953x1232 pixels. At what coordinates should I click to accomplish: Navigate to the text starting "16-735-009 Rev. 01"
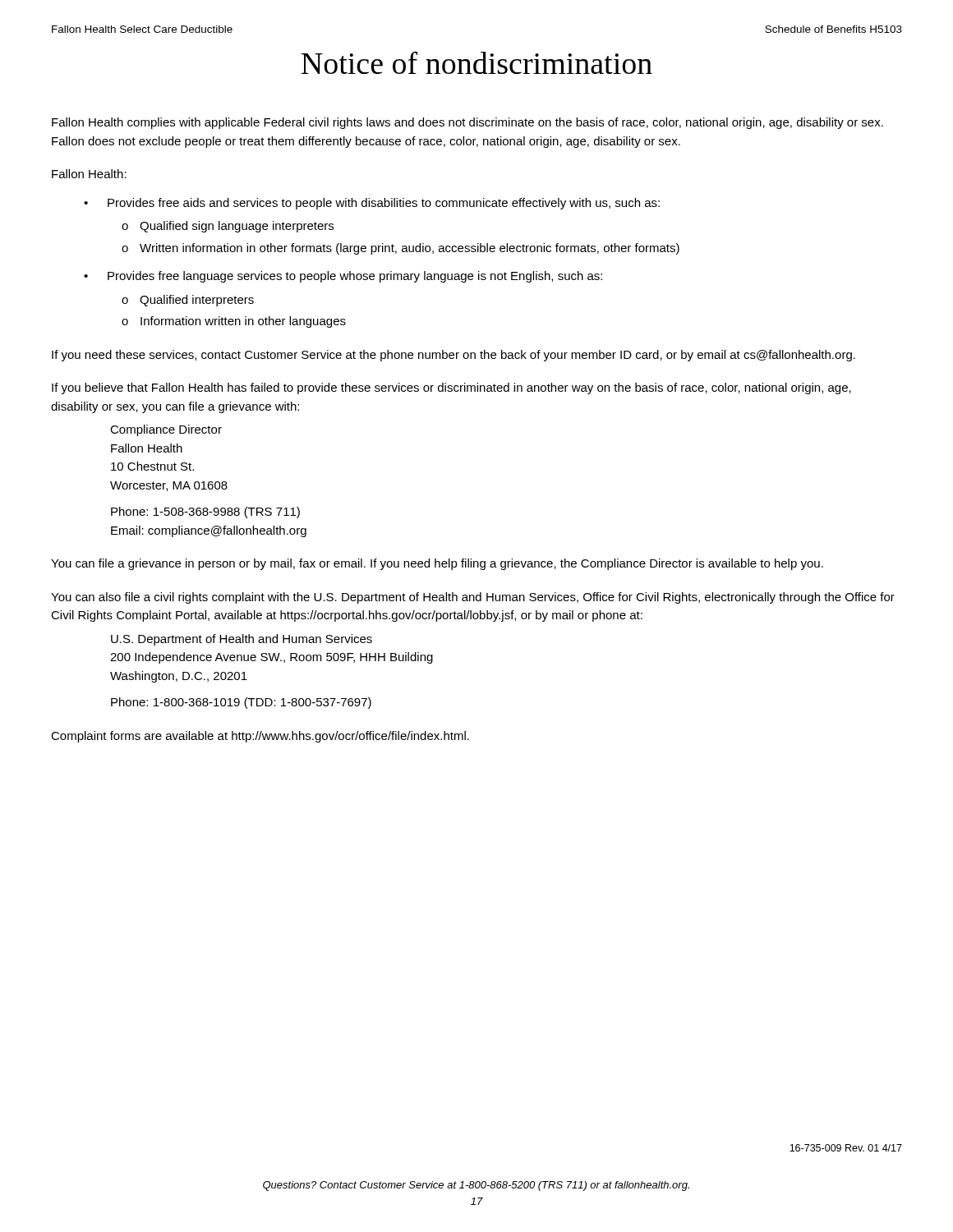click(x=846, y=1148)
